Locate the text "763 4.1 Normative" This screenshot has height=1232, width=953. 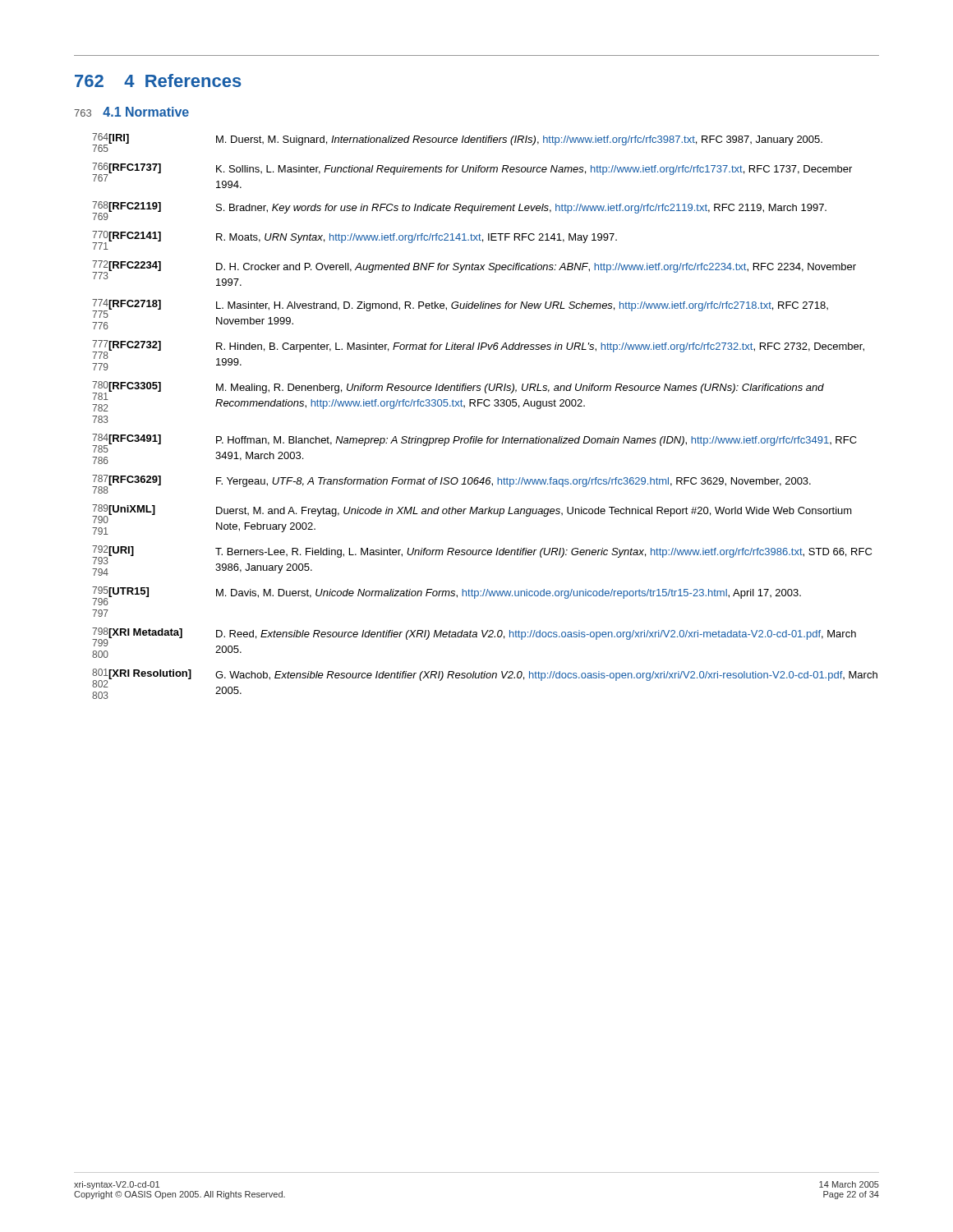pos(132,112)
